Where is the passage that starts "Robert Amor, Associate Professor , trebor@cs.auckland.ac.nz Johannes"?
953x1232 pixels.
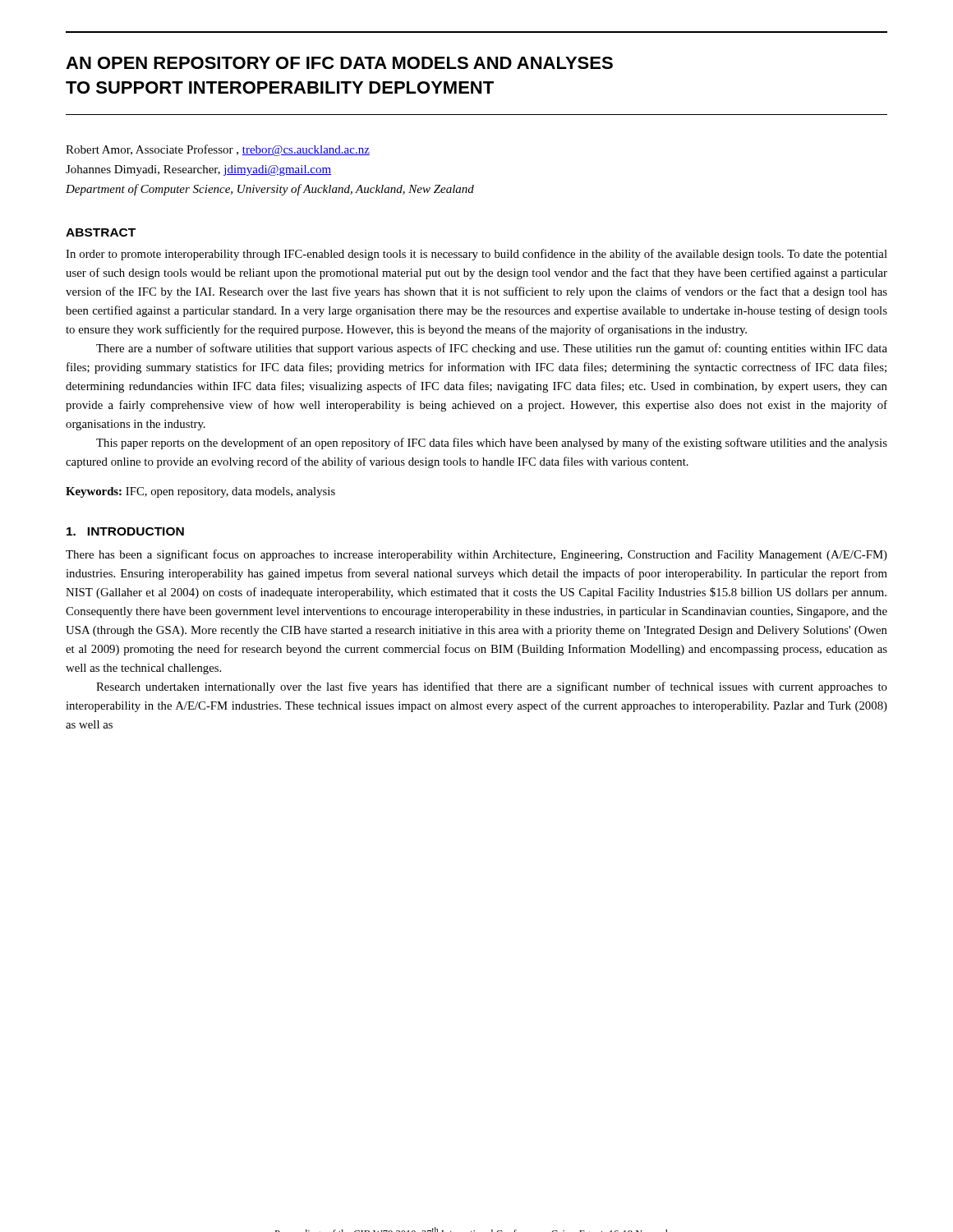270,169
